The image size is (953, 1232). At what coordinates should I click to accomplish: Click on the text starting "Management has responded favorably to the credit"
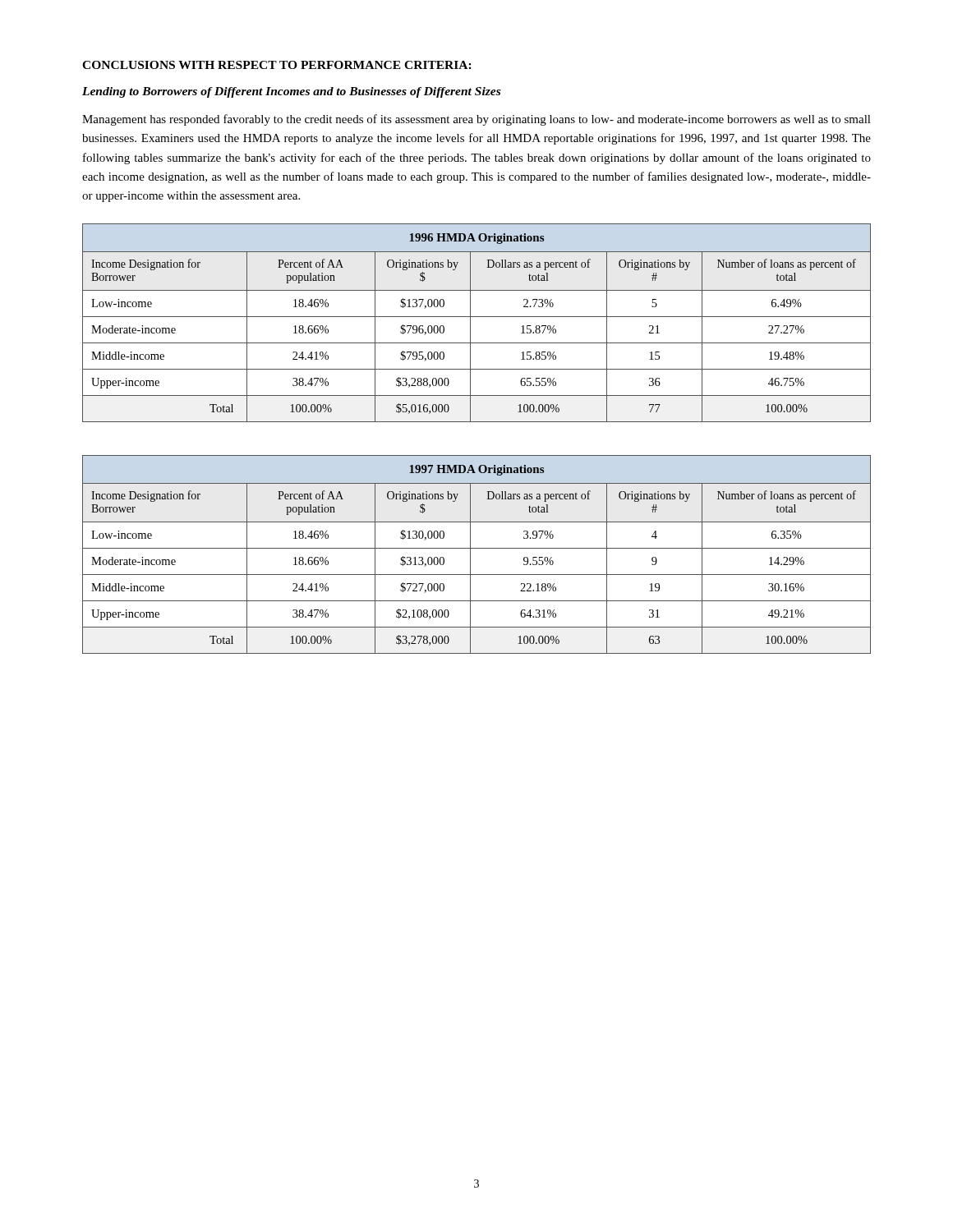click(476, 157)
